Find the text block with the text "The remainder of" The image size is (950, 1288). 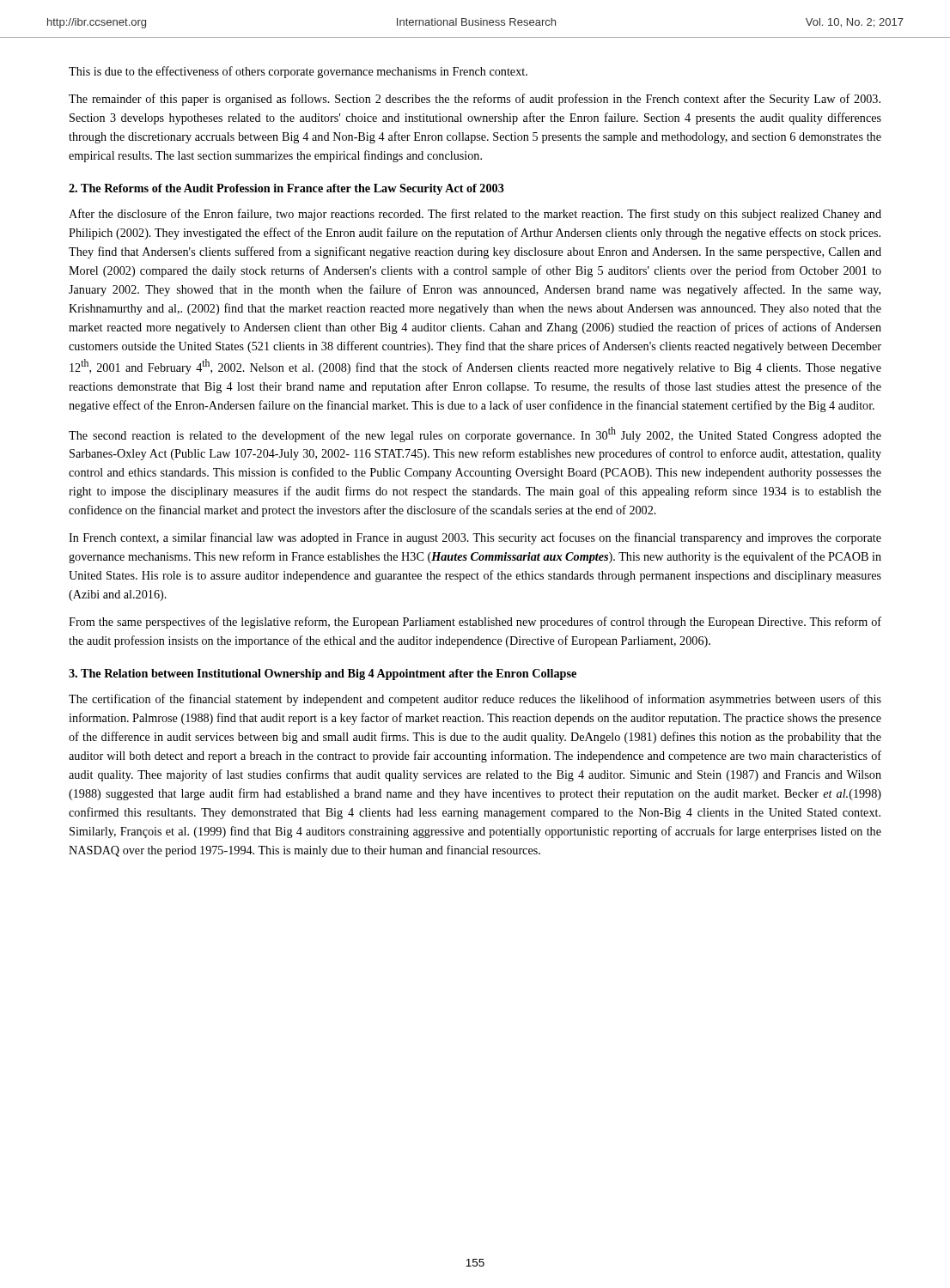[x=475, y=127]
